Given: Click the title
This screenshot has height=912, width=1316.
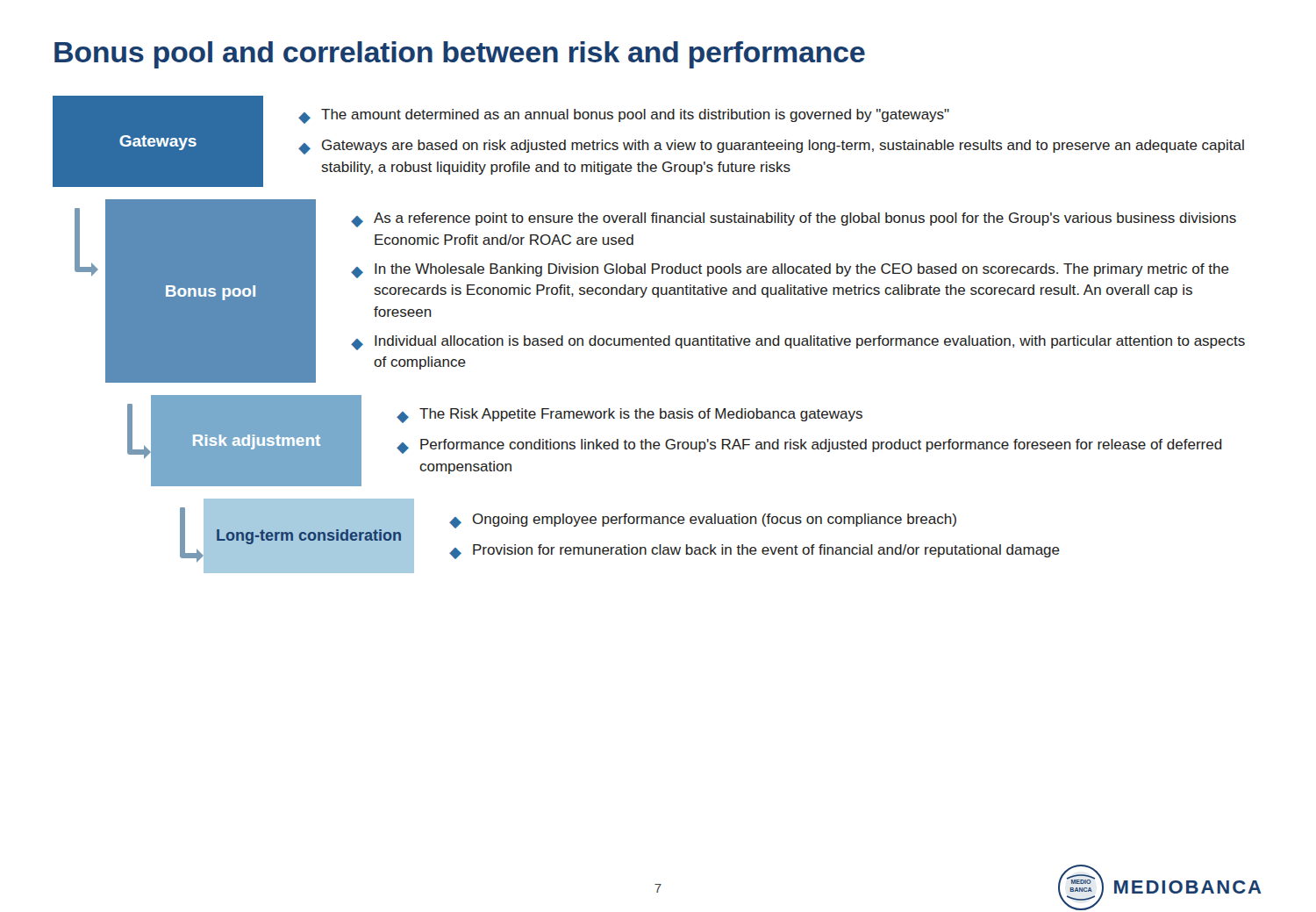Looking at the screenshot, I should (x=658, y=52).
